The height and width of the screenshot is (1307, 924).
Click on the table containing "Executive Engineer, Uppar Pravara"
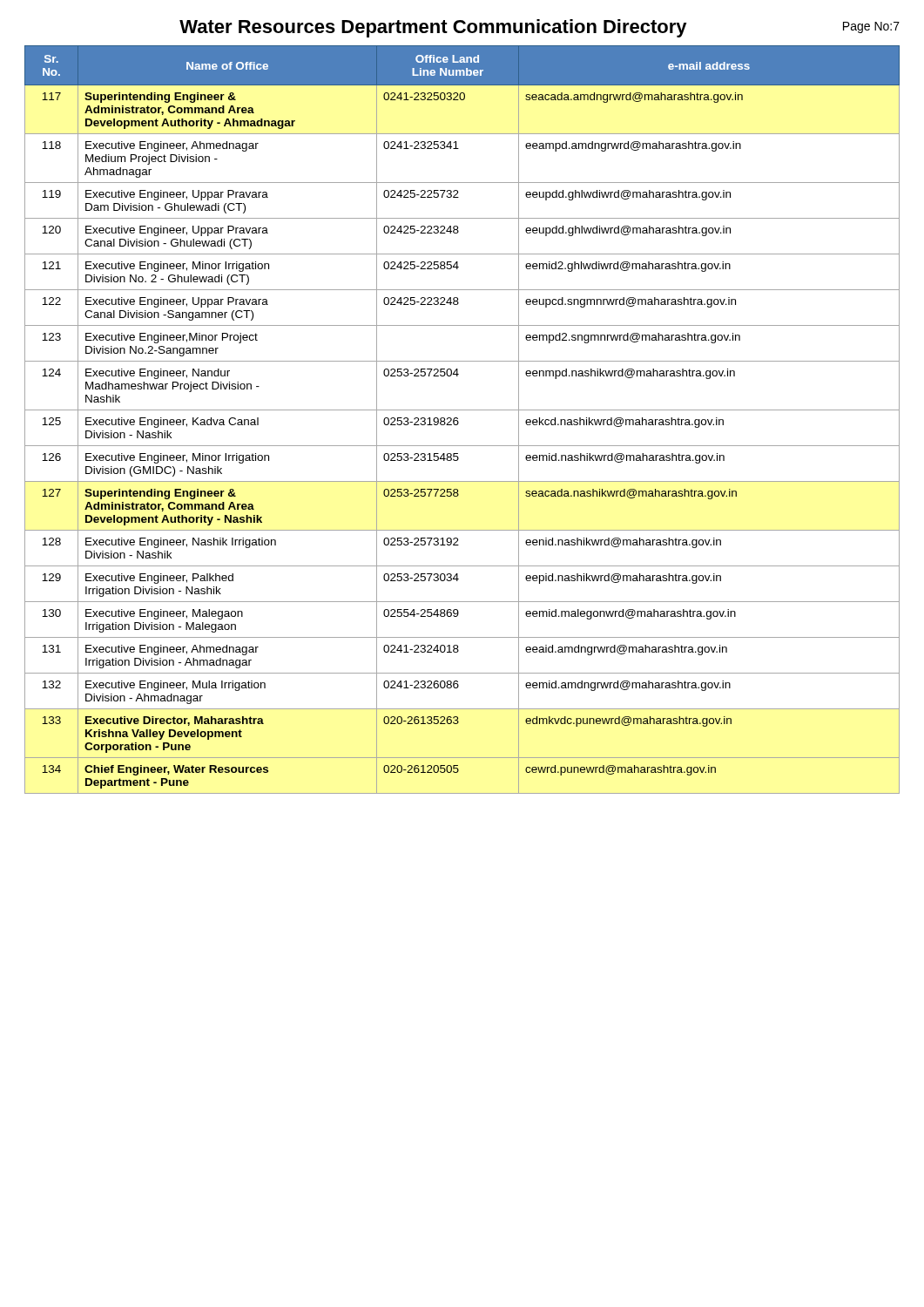pos(462,420)
